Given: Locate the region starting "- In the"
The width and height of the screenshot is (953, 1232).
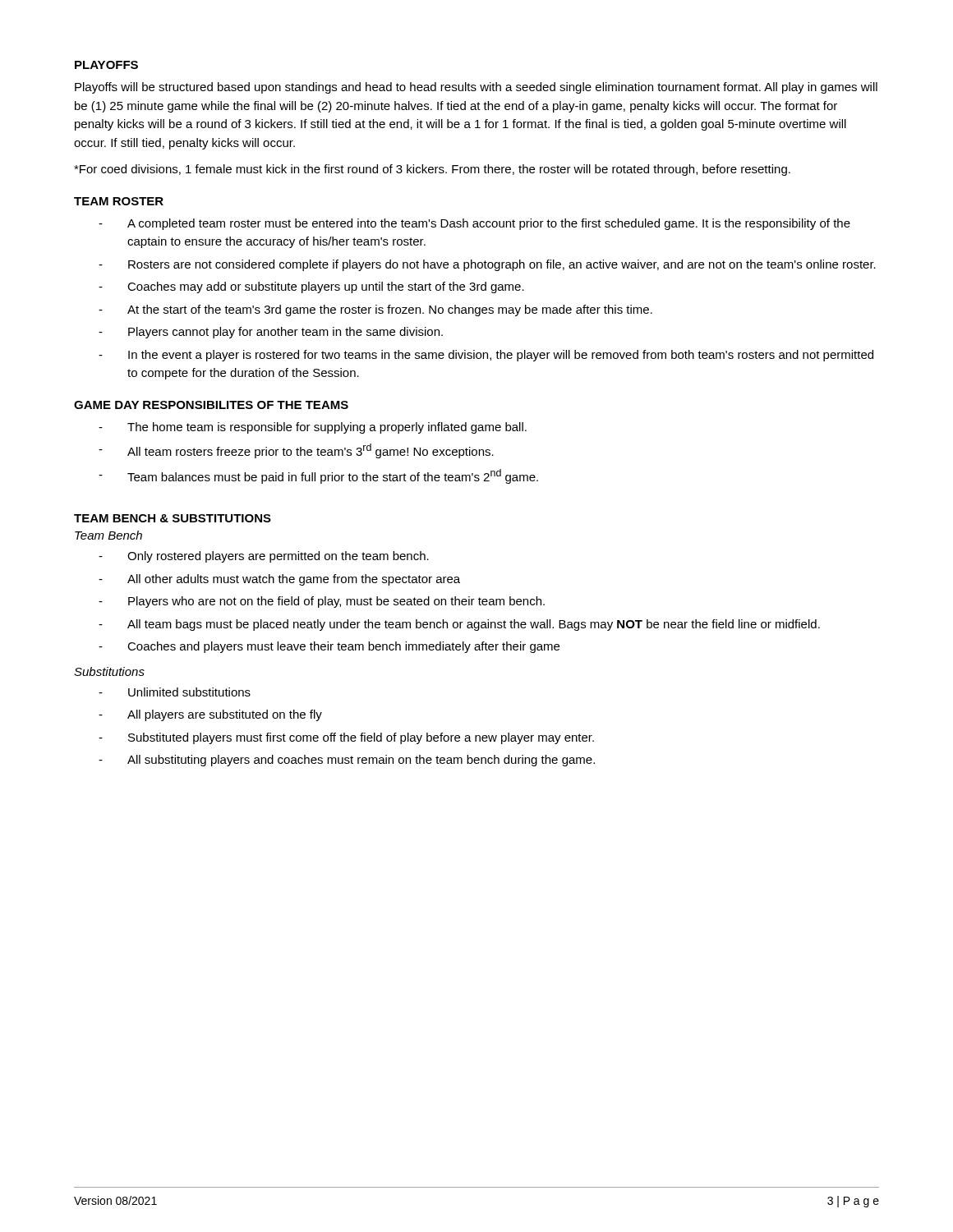Looking at the screenshot, I should (x=476, y=364).
